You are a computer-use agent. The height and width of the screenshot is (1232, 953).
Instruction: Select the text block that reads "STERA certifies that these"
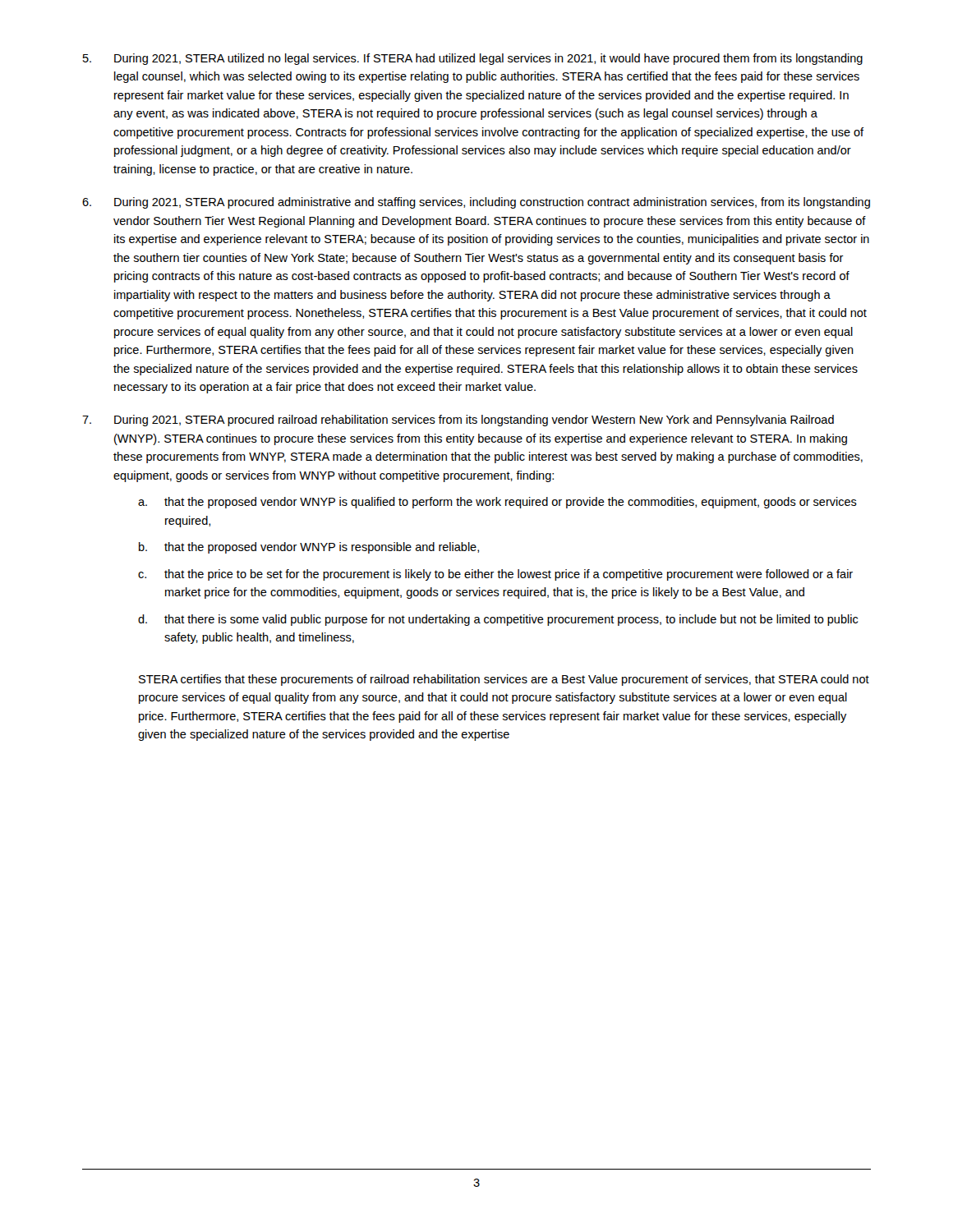tap(503, 707)
